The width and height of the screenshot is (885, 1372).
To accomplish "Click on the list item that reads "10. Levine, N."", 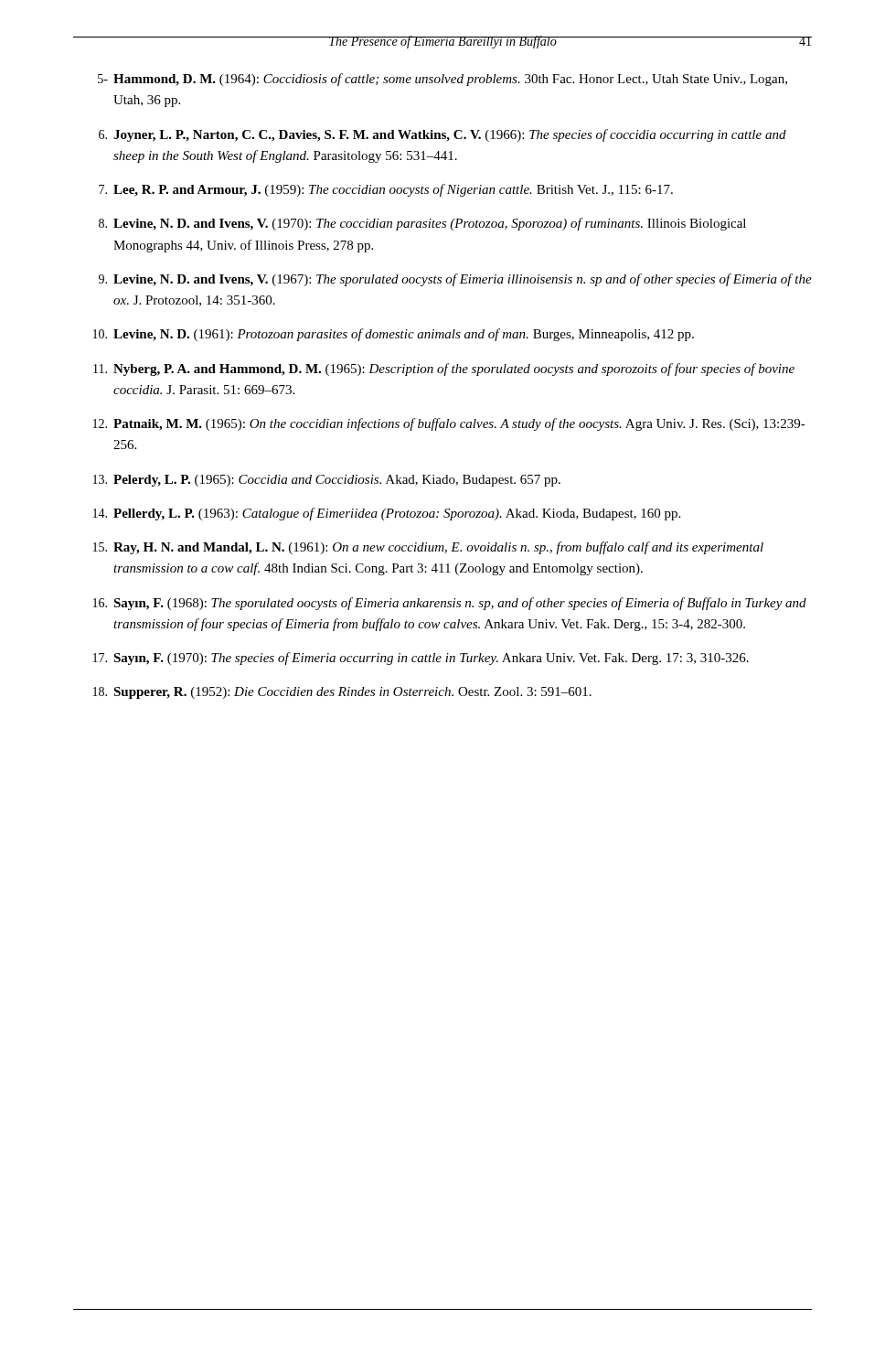I will pyautogui.click(x=442, y=335).
